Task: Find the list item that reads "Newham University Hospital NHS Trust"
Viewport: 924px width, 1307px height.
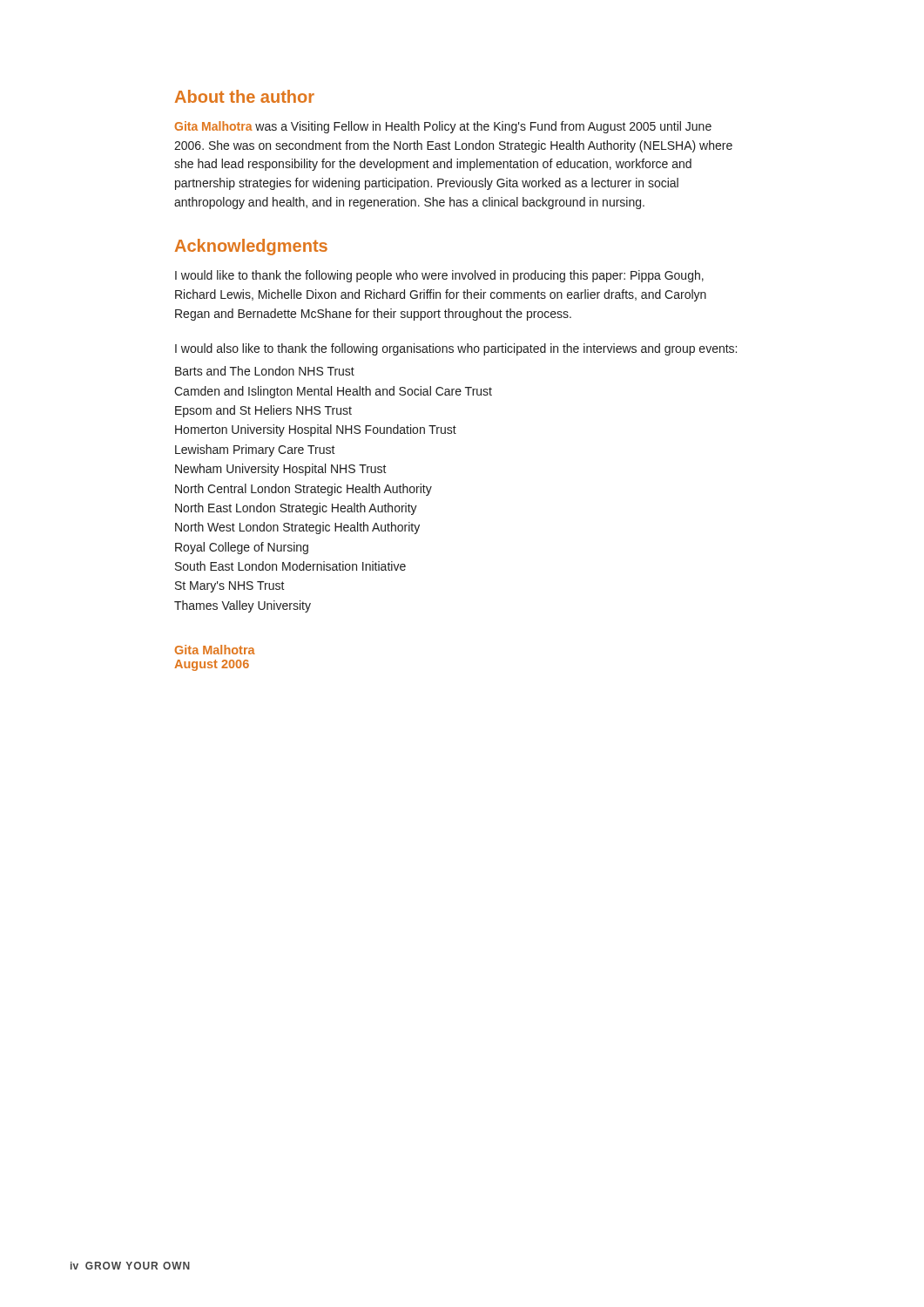Action: click(280, 469)
